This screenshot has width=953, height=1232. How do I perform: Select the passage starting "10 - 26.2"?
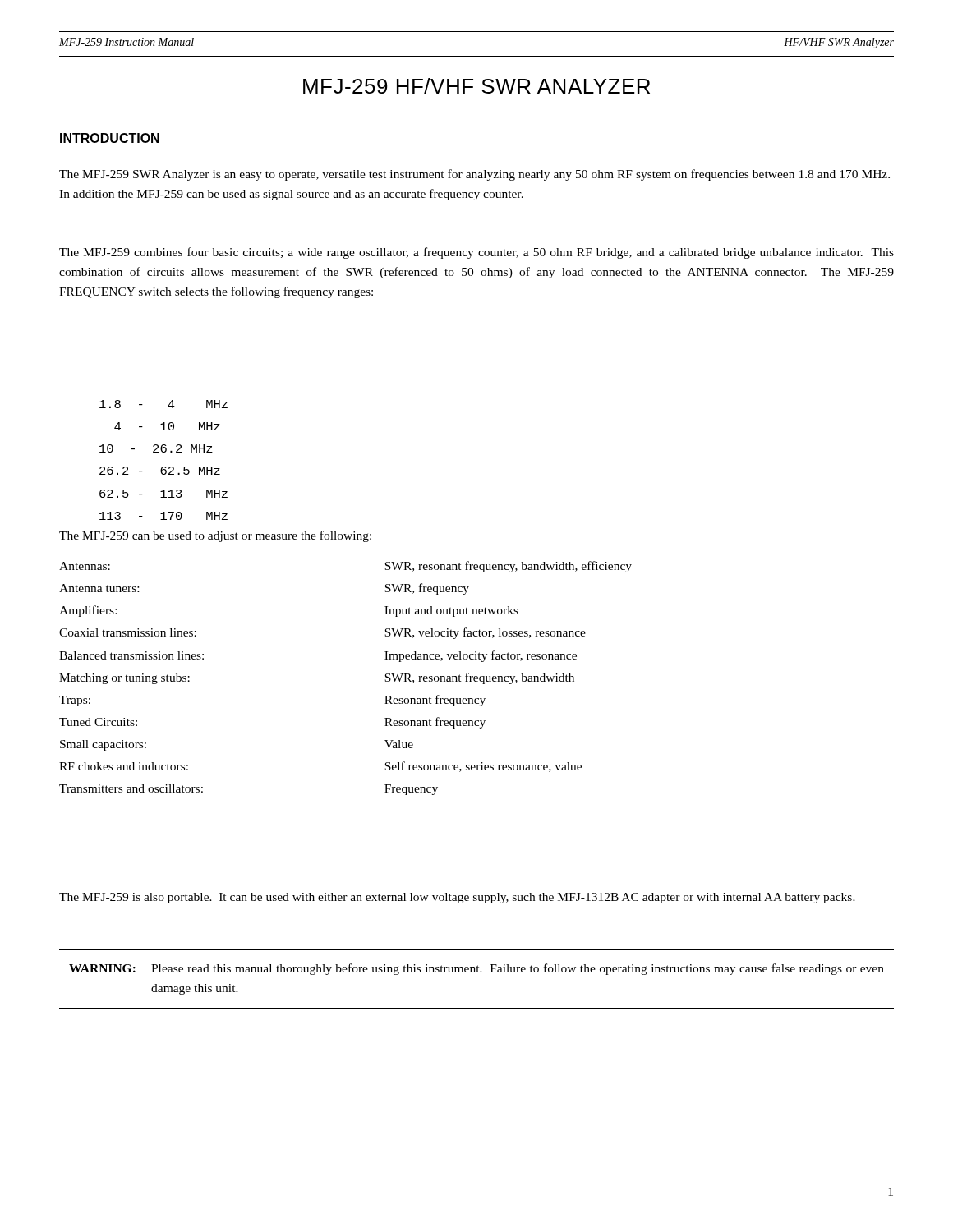[x=156, y=449]
